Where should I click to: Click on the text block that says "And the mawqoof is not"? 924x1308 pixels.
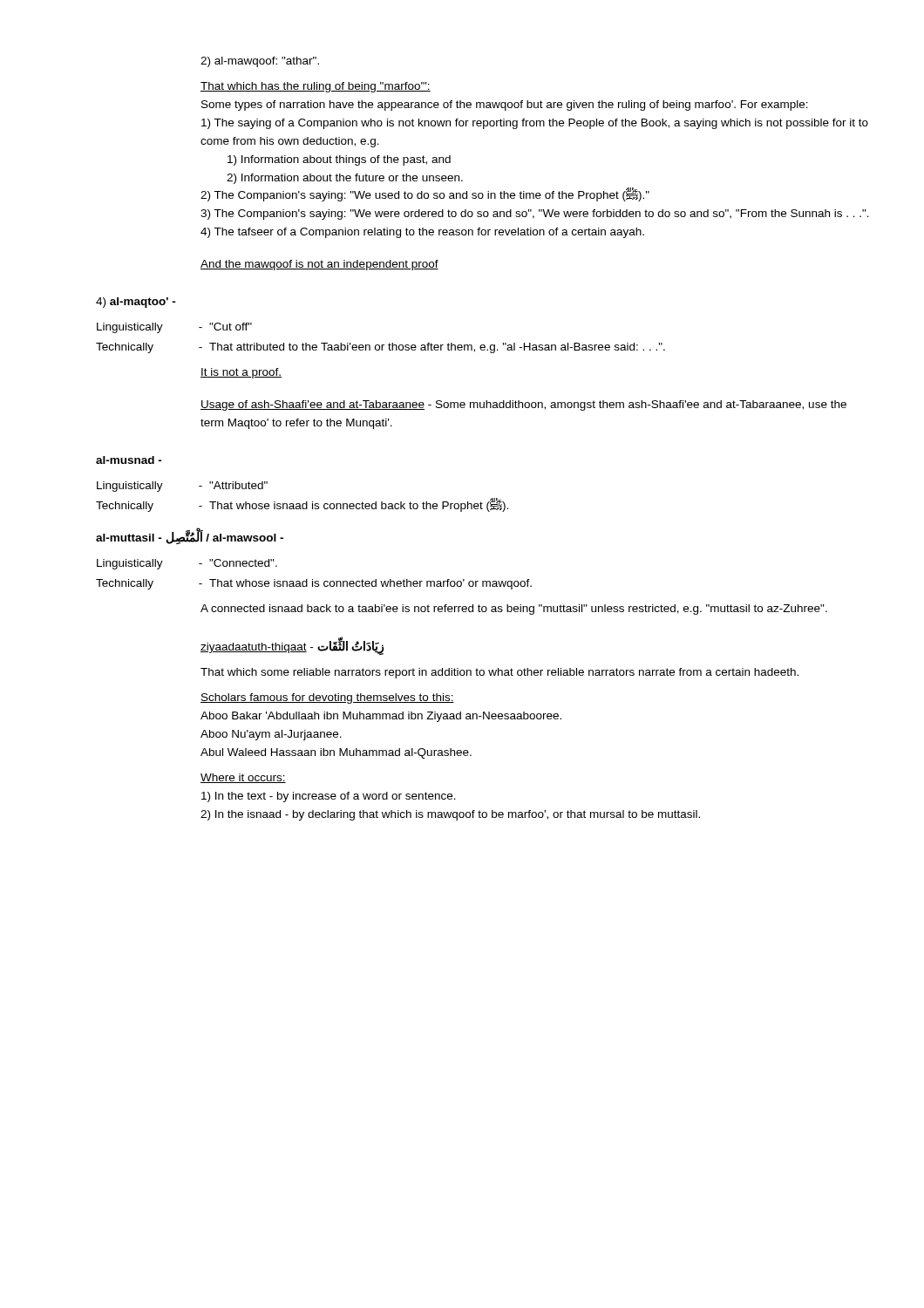pyautogui.click(x=319, y=264)
